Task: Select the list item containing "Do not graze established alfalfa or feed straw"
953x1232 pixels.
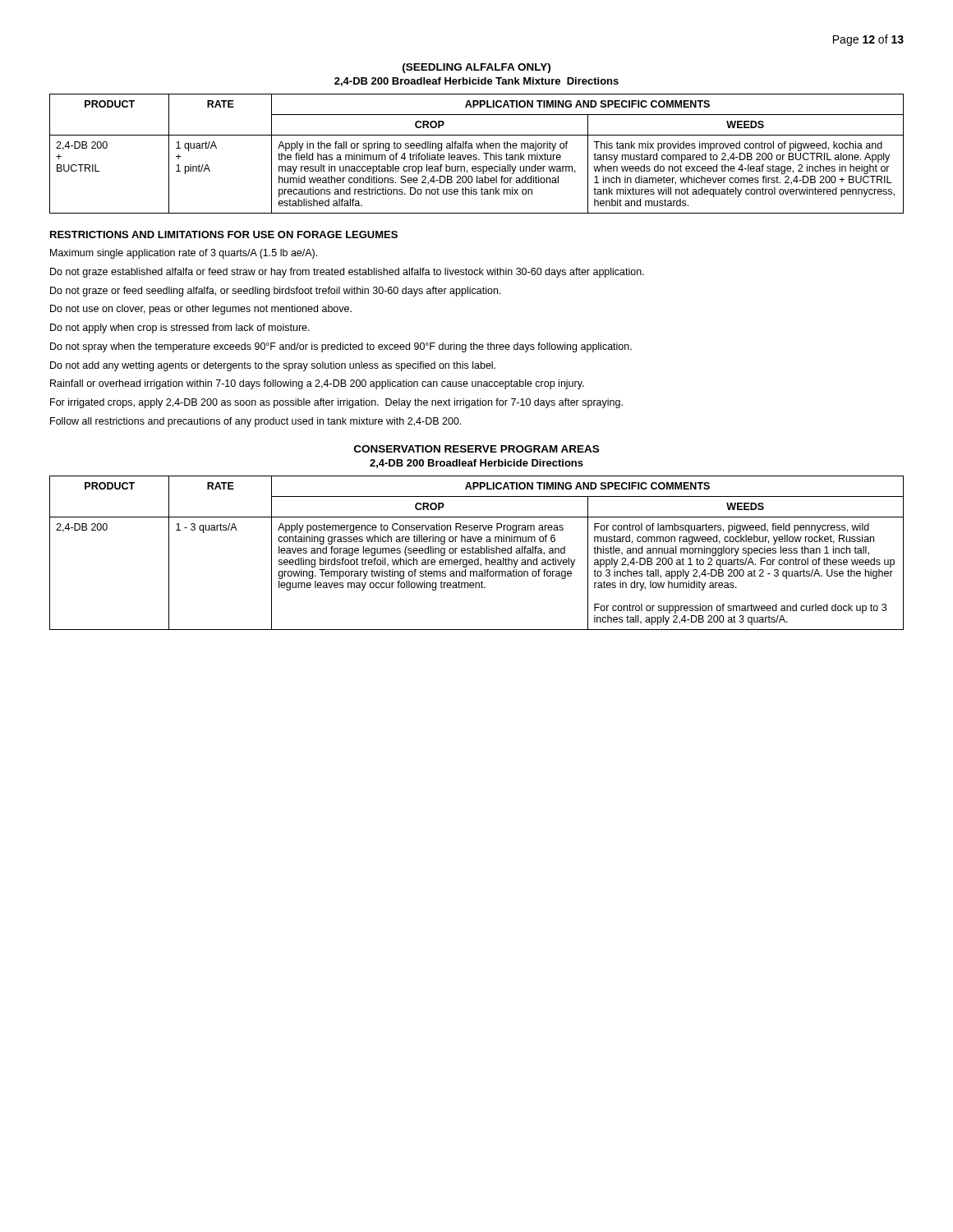Action: coord(347,272)
